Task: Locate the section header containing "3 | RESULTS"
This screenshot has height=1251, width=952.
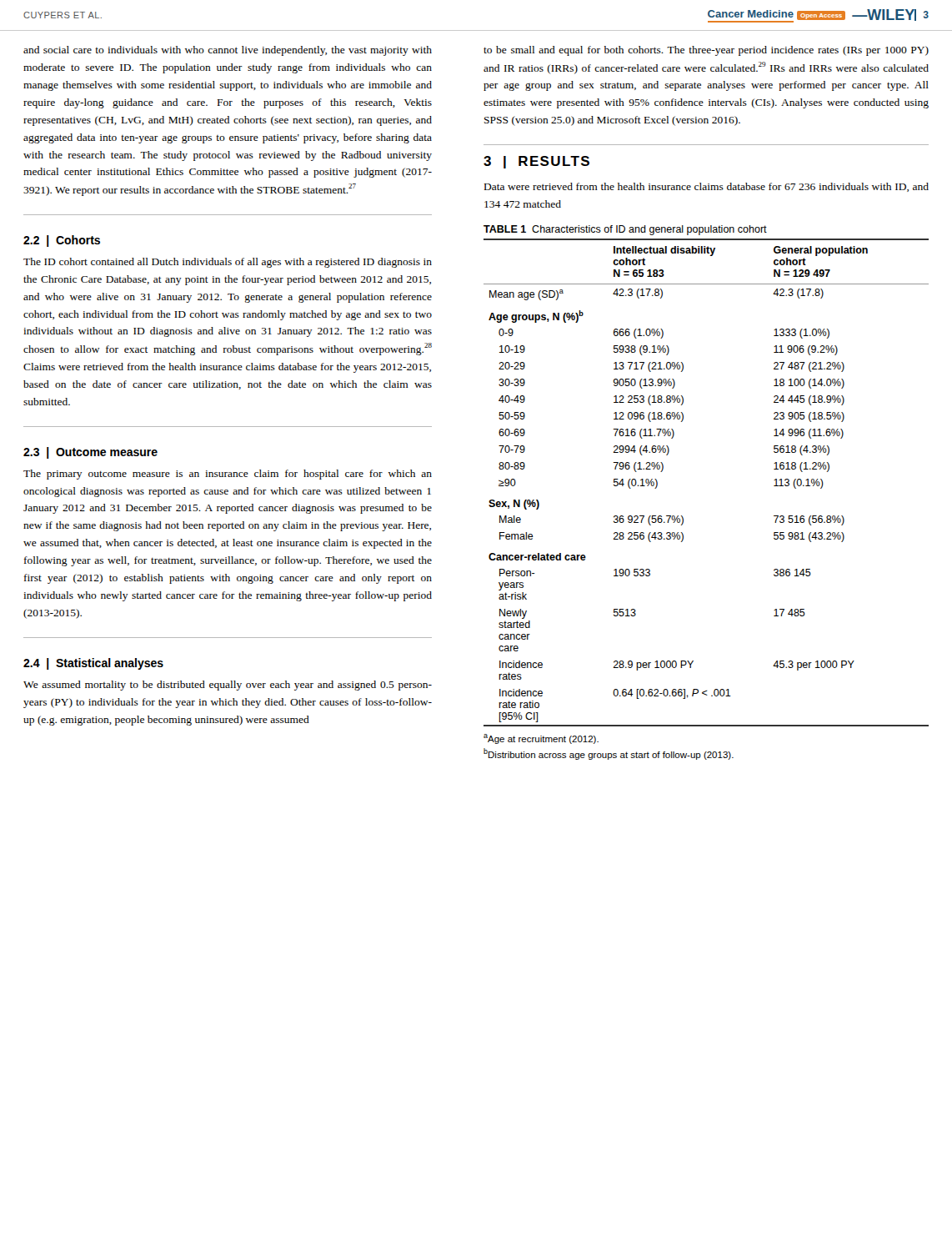Action: pos(537,161)
